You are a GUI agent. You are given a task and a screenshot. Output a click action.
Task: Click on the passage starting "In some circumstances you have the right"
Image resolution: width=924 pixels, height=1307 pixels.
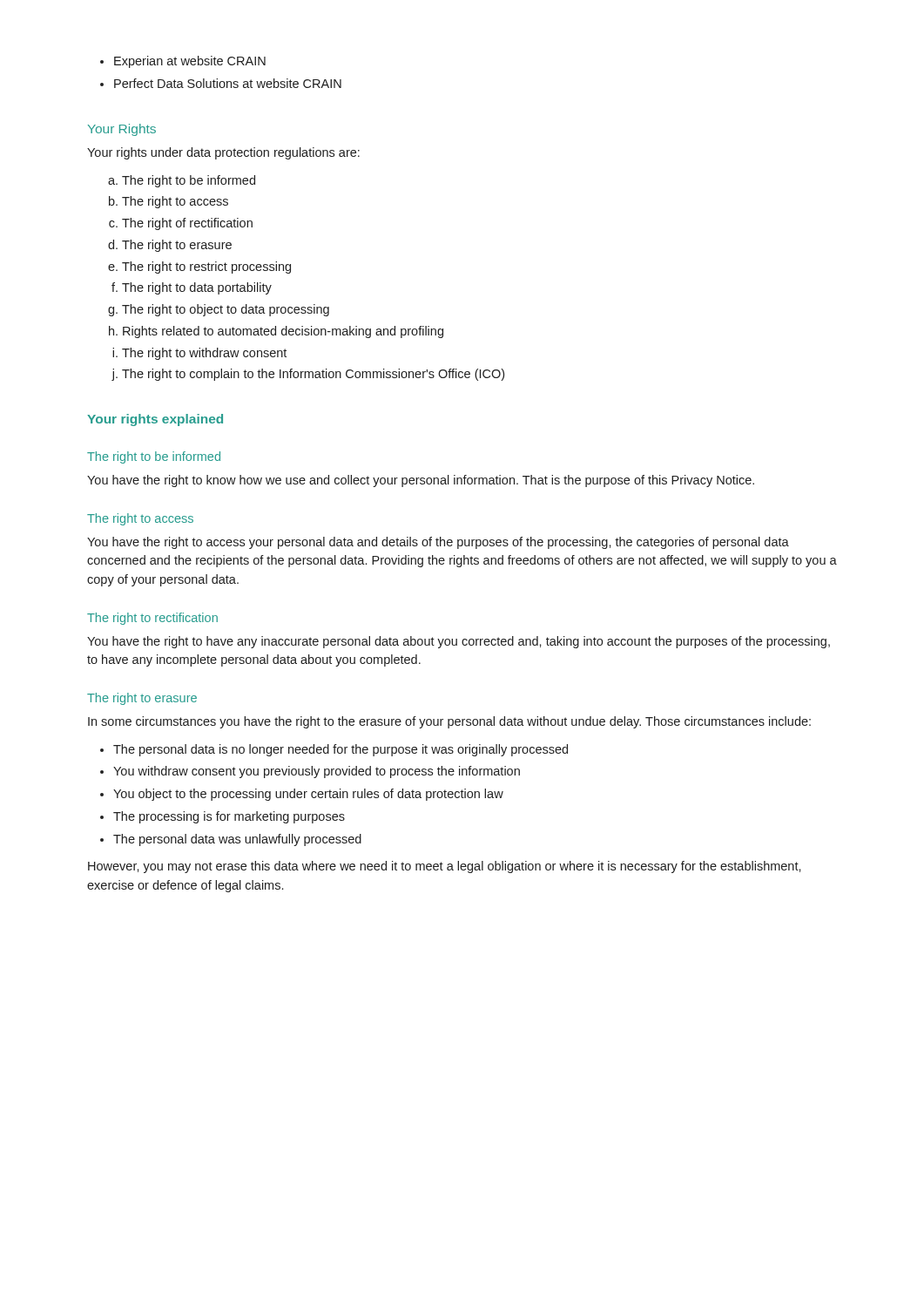(462, 722)
